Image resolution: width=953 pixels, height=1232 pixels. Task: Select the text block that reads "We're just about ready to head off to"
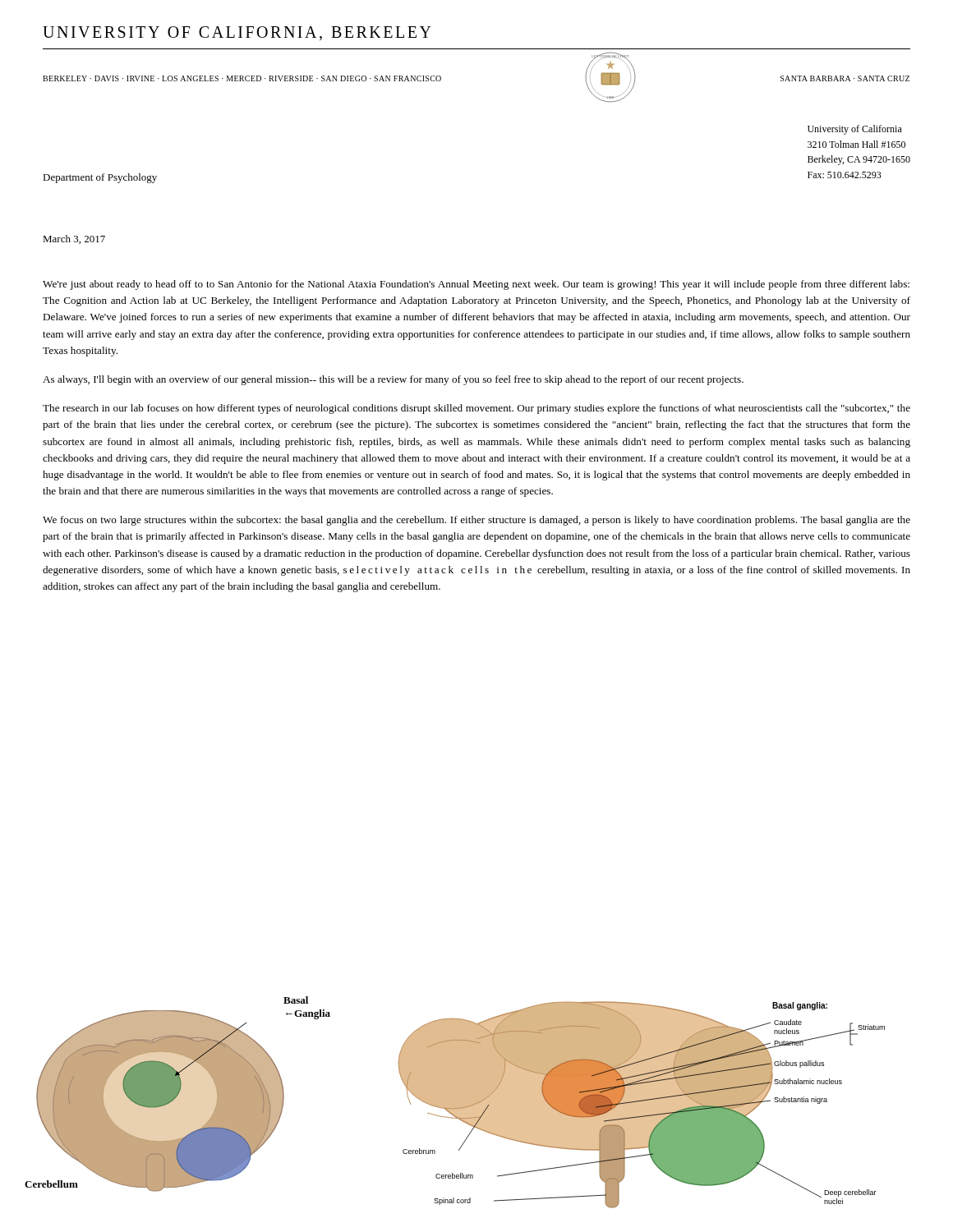[x=476, y=435]
